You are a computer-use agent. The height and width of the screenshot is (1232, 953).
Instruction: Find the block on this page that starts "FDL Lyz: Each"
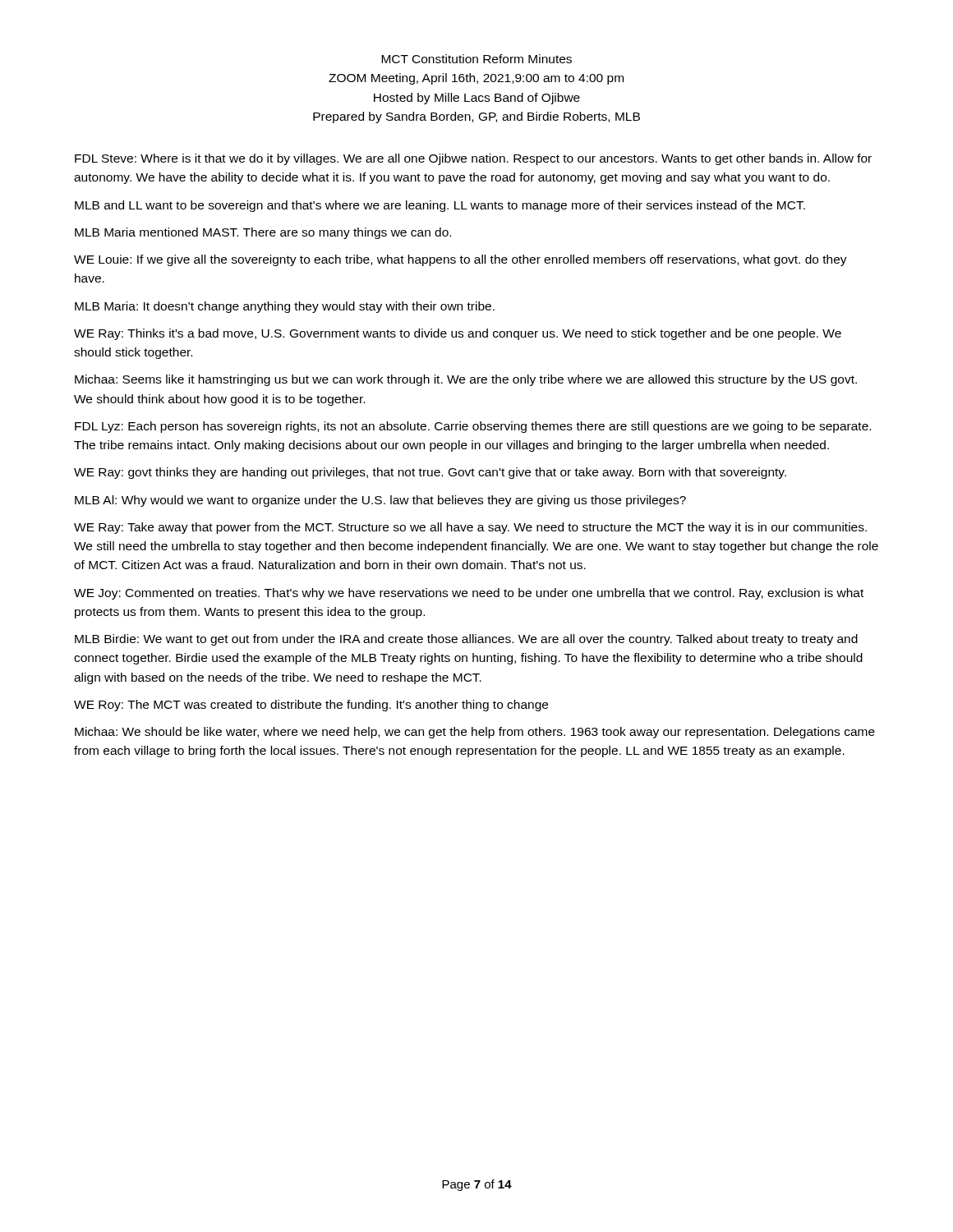[x=473, y=435]
